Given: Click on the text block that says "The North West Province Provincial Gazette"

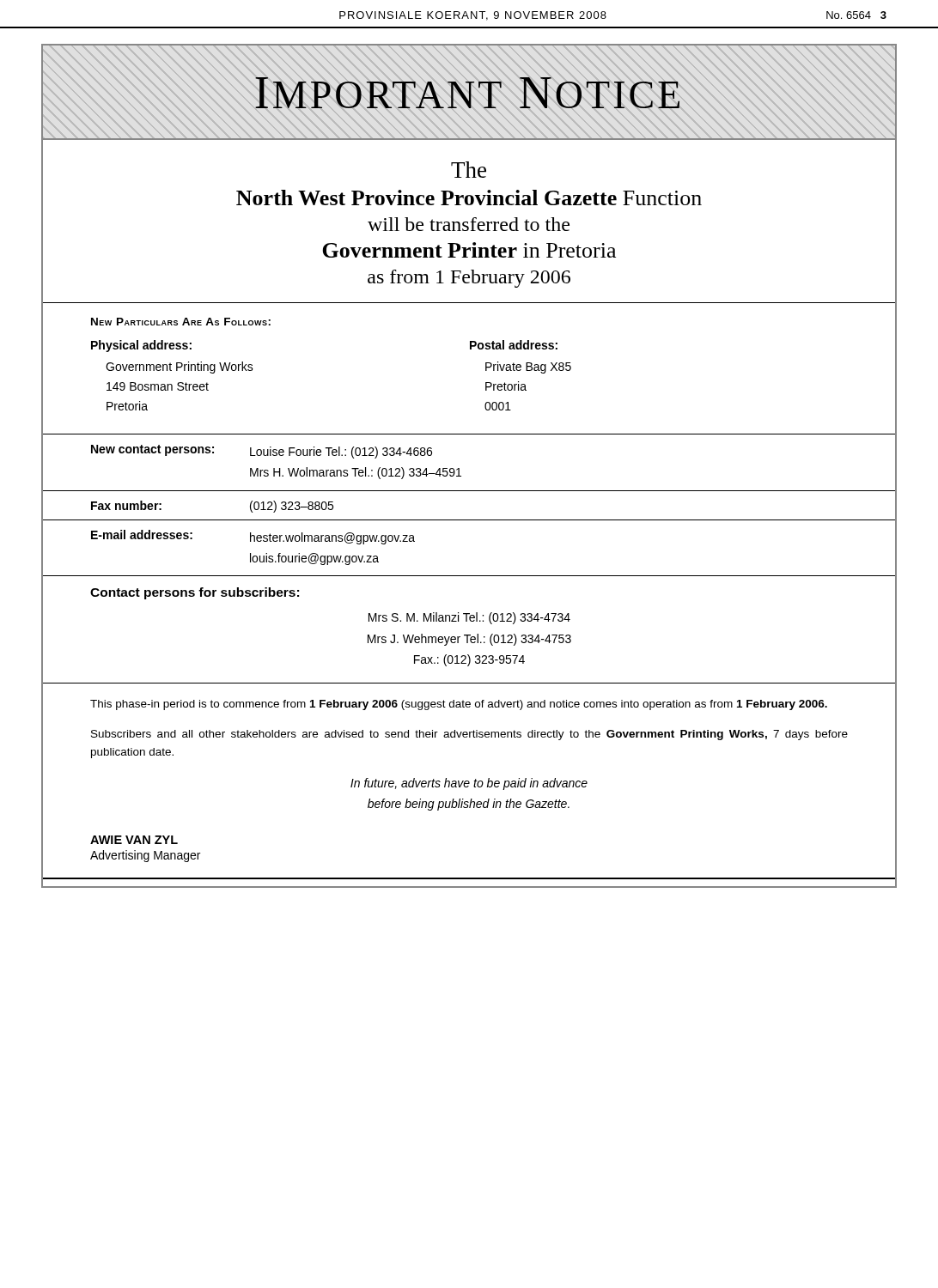Looking at the screenshot, I should coord(469,223).
